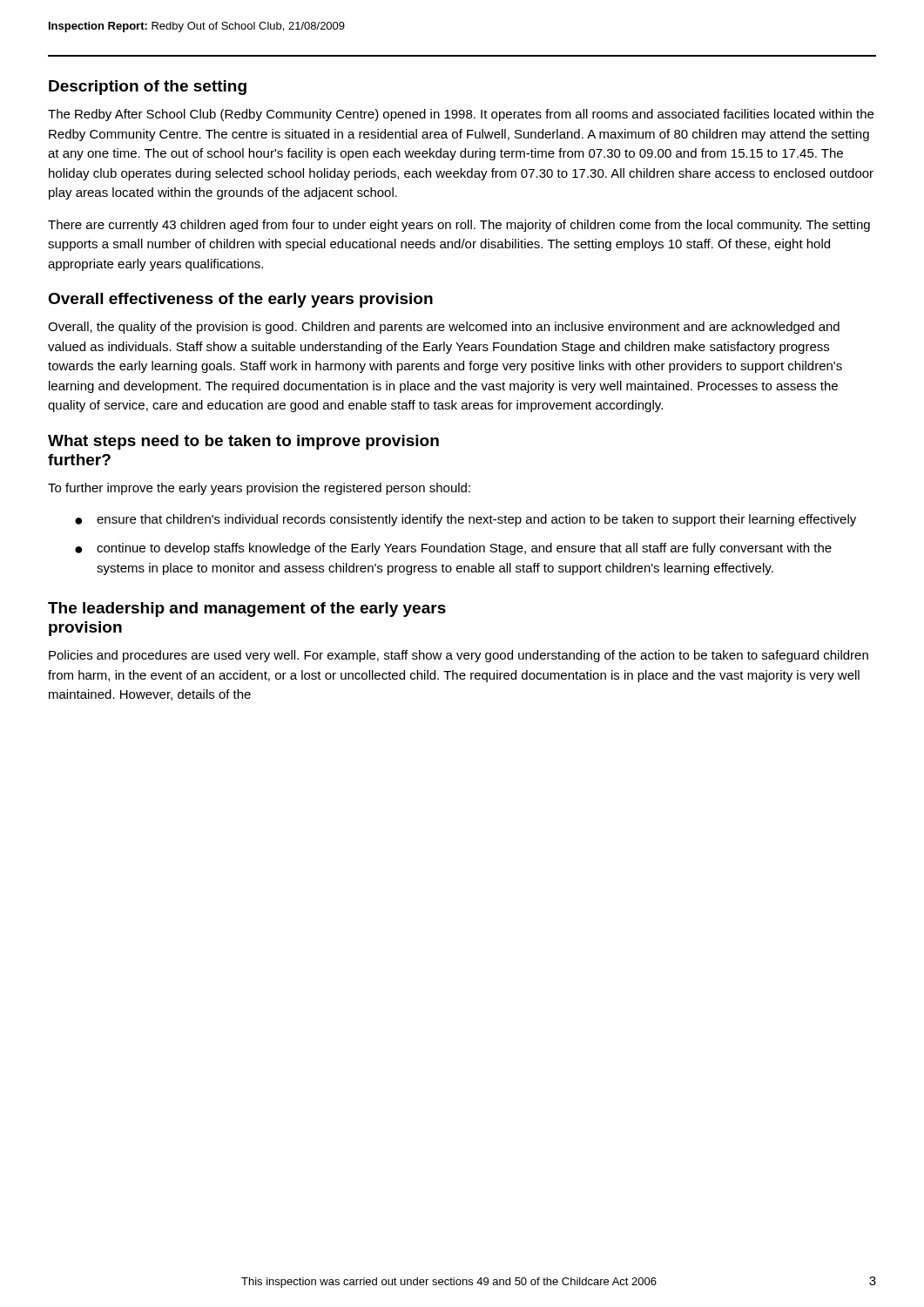The image size is (924, 1307).
Task: Point to "Description of the setting"
Action: pos(148,86)
